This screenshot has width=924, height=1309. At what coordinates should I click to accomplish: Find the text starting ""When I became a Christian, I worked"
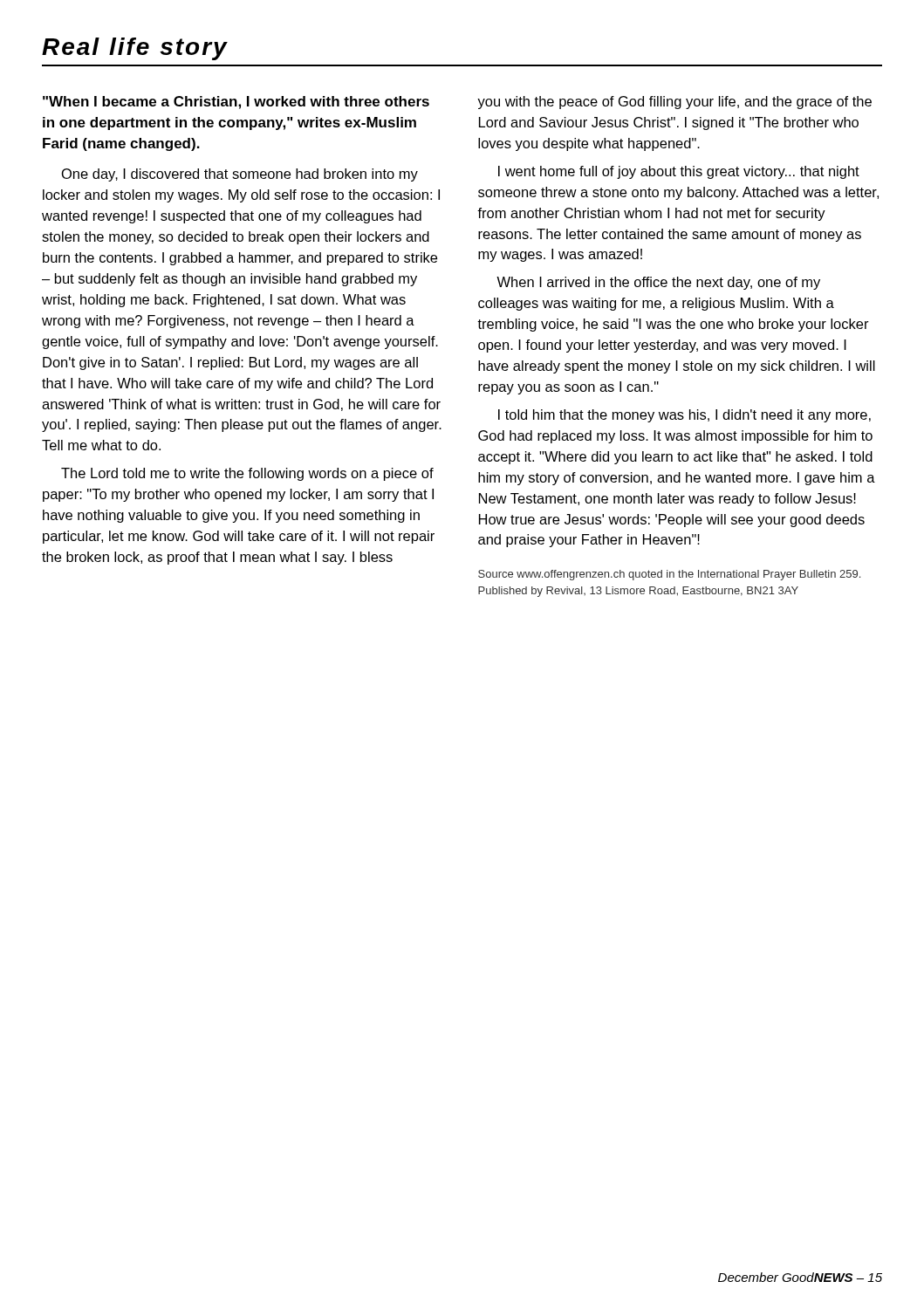(244, 330)
